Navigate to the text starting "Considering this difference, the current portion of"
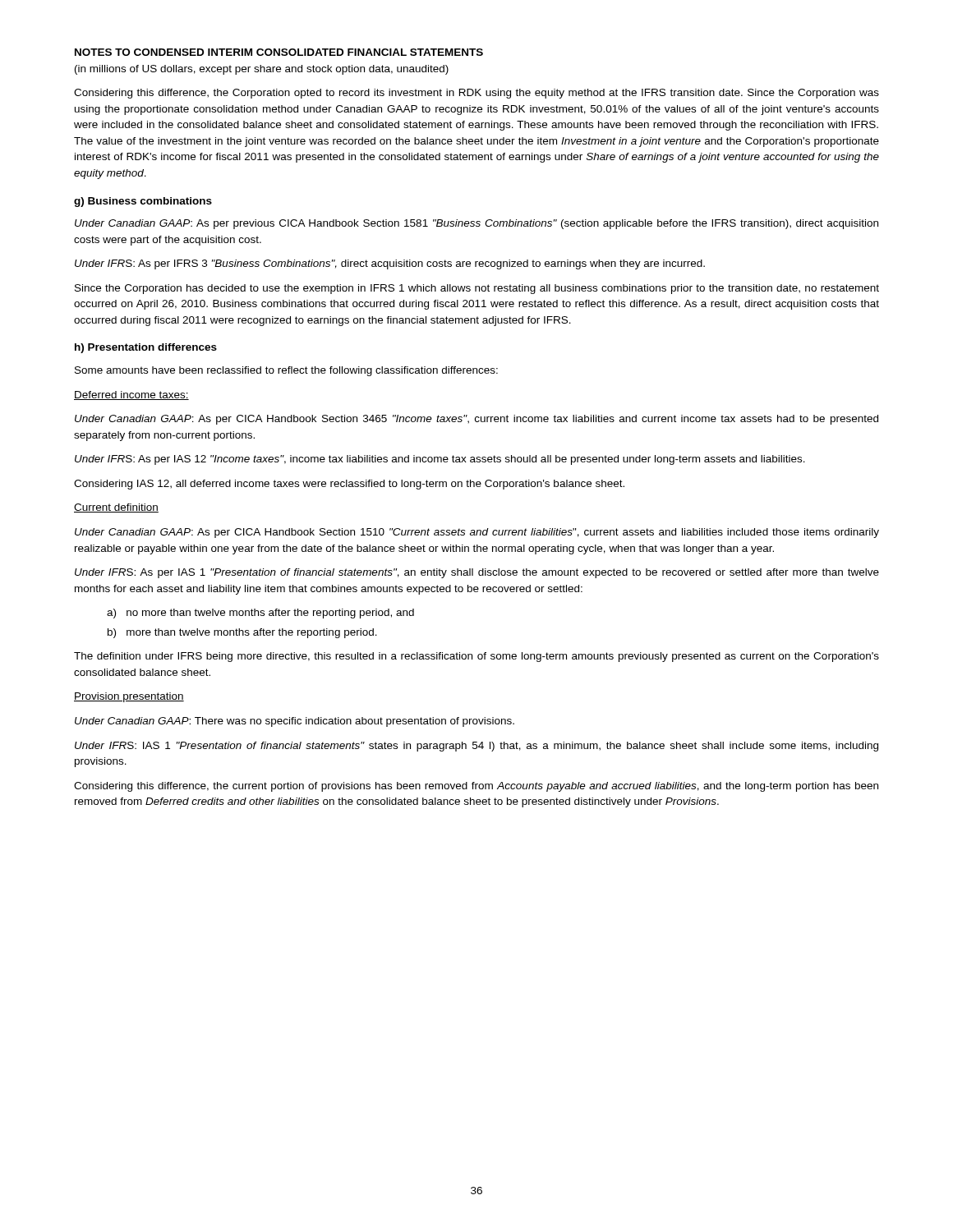 pos(476,794)
